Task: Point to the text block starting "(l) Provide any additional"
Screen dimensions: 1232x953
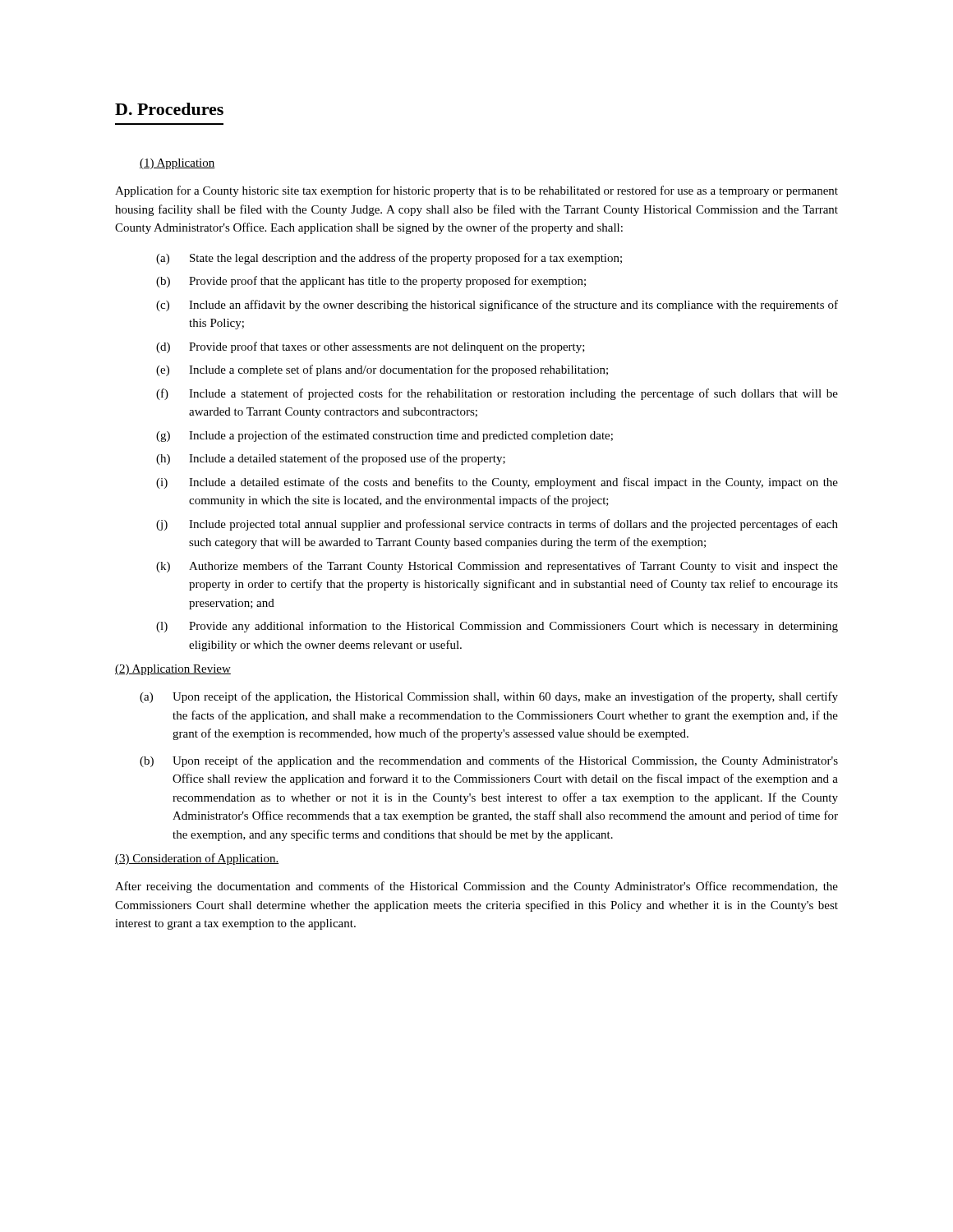Action: pos(497,635)
